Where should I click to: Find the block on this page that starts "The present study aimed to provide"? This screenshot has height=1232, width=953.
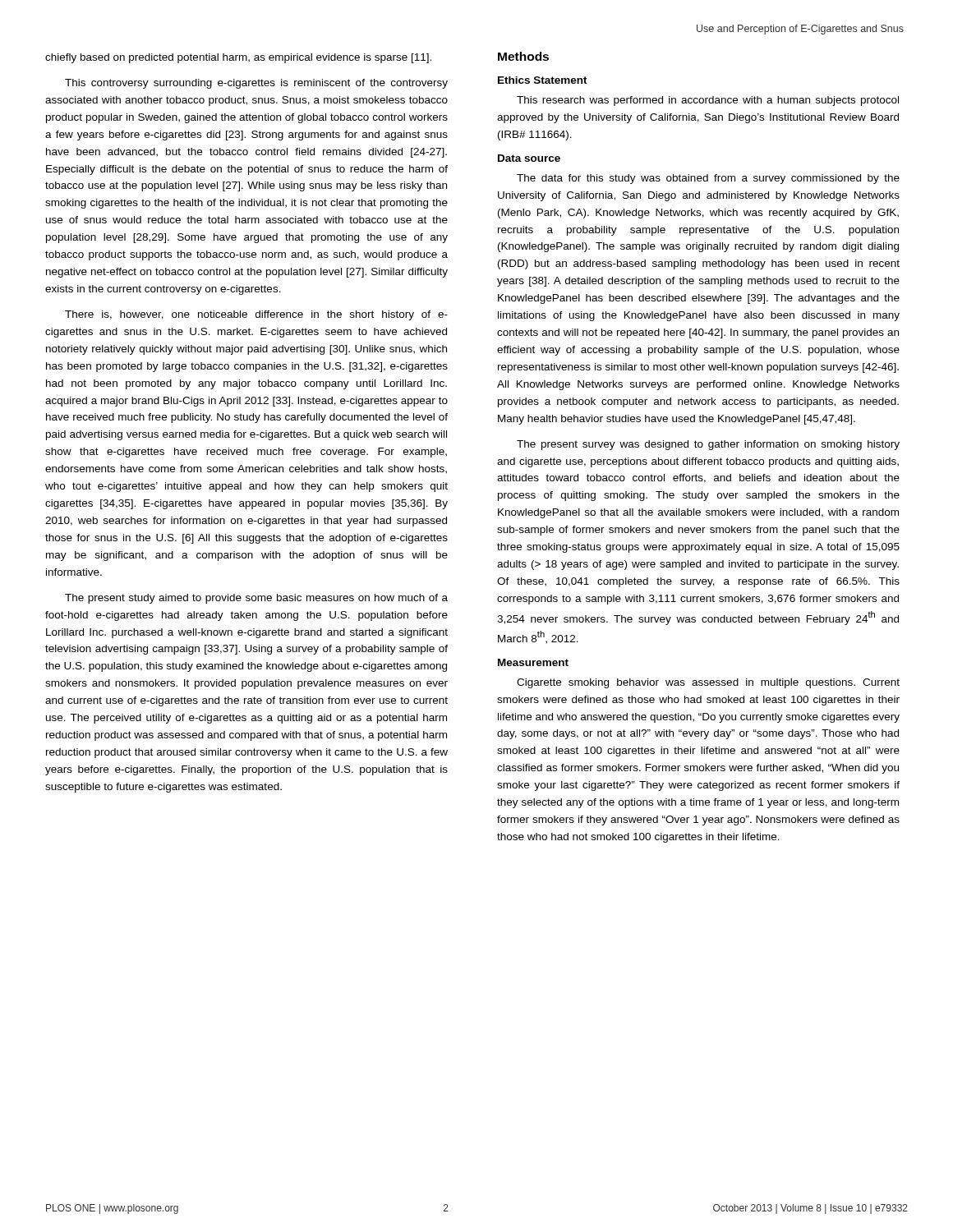click(x=246, y=692)
